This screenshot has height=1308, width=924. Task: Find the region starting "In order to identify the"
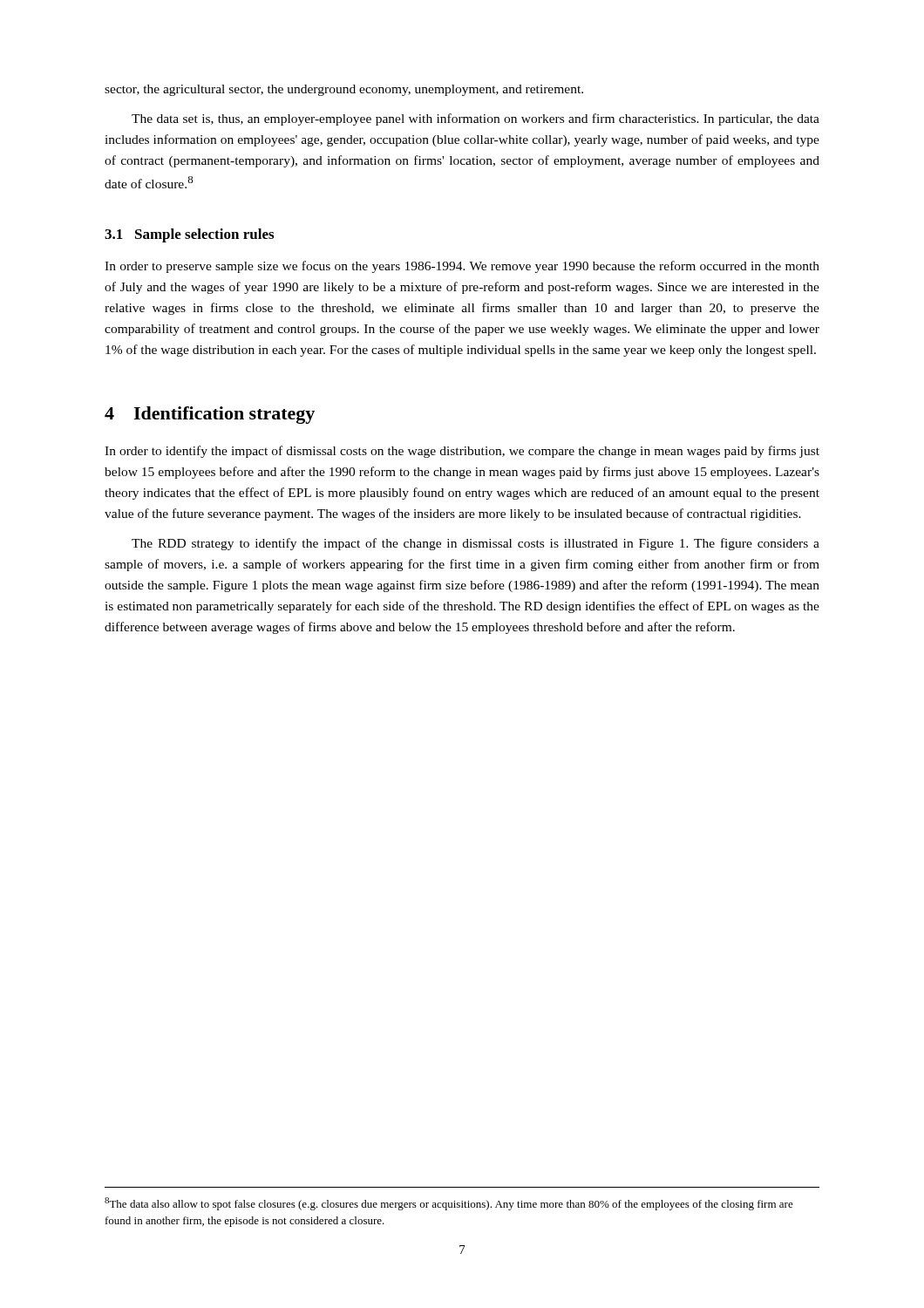(462, 482)
